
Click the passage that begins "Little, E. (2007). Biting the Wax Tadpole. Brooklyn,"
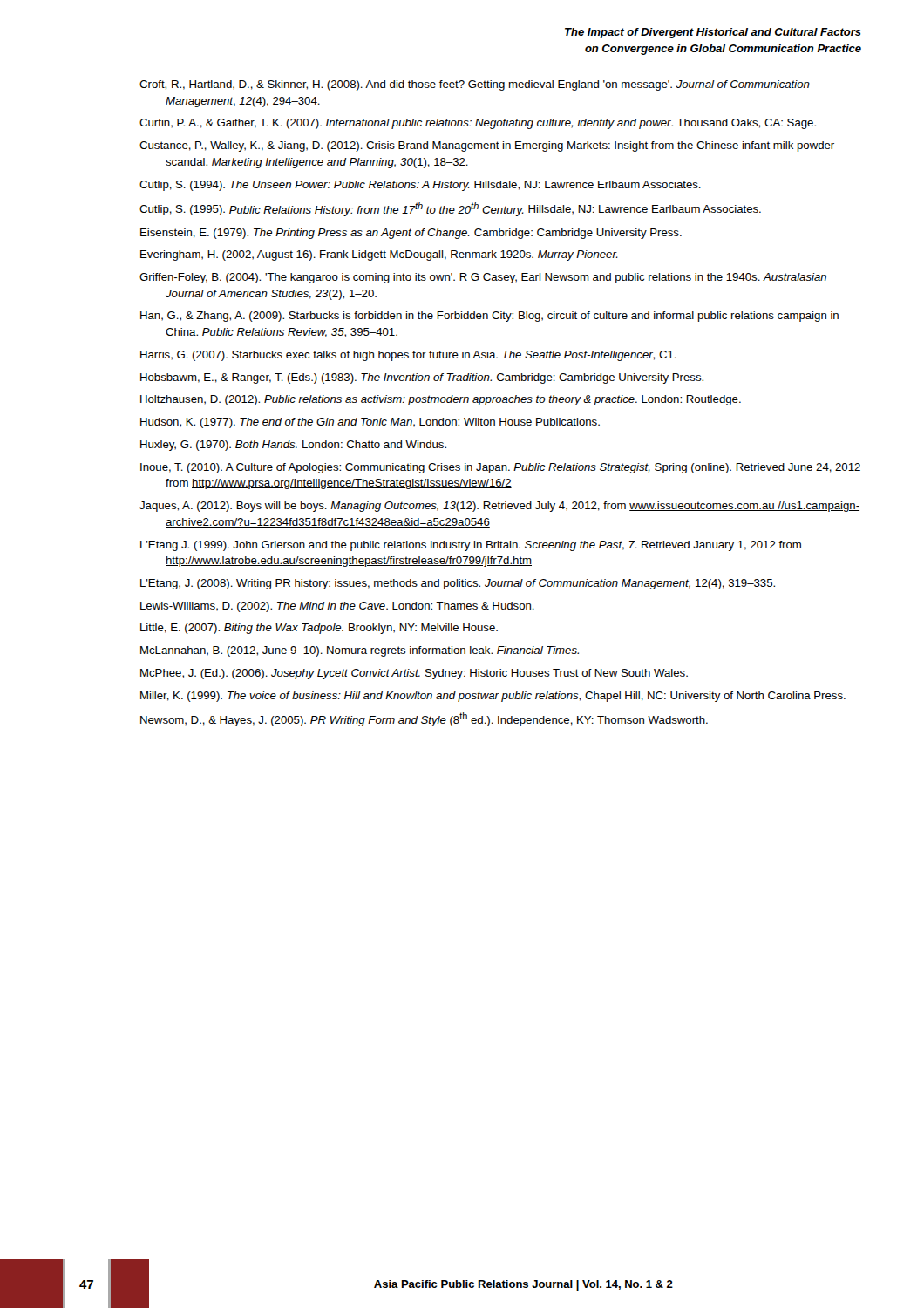point(319,628)
